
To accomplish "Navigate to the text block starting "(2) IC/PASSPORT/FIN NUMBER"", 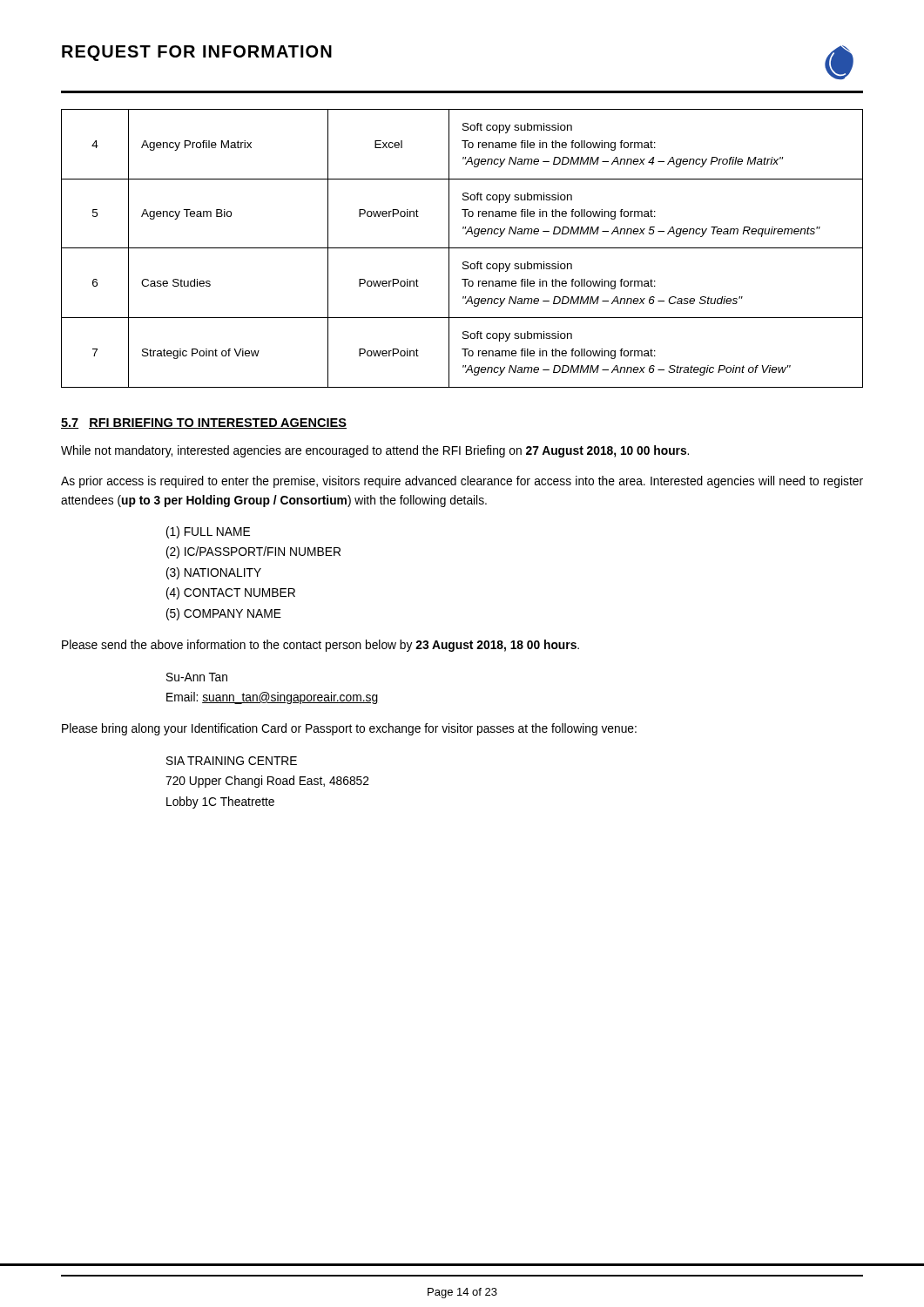I will [253, 552].
